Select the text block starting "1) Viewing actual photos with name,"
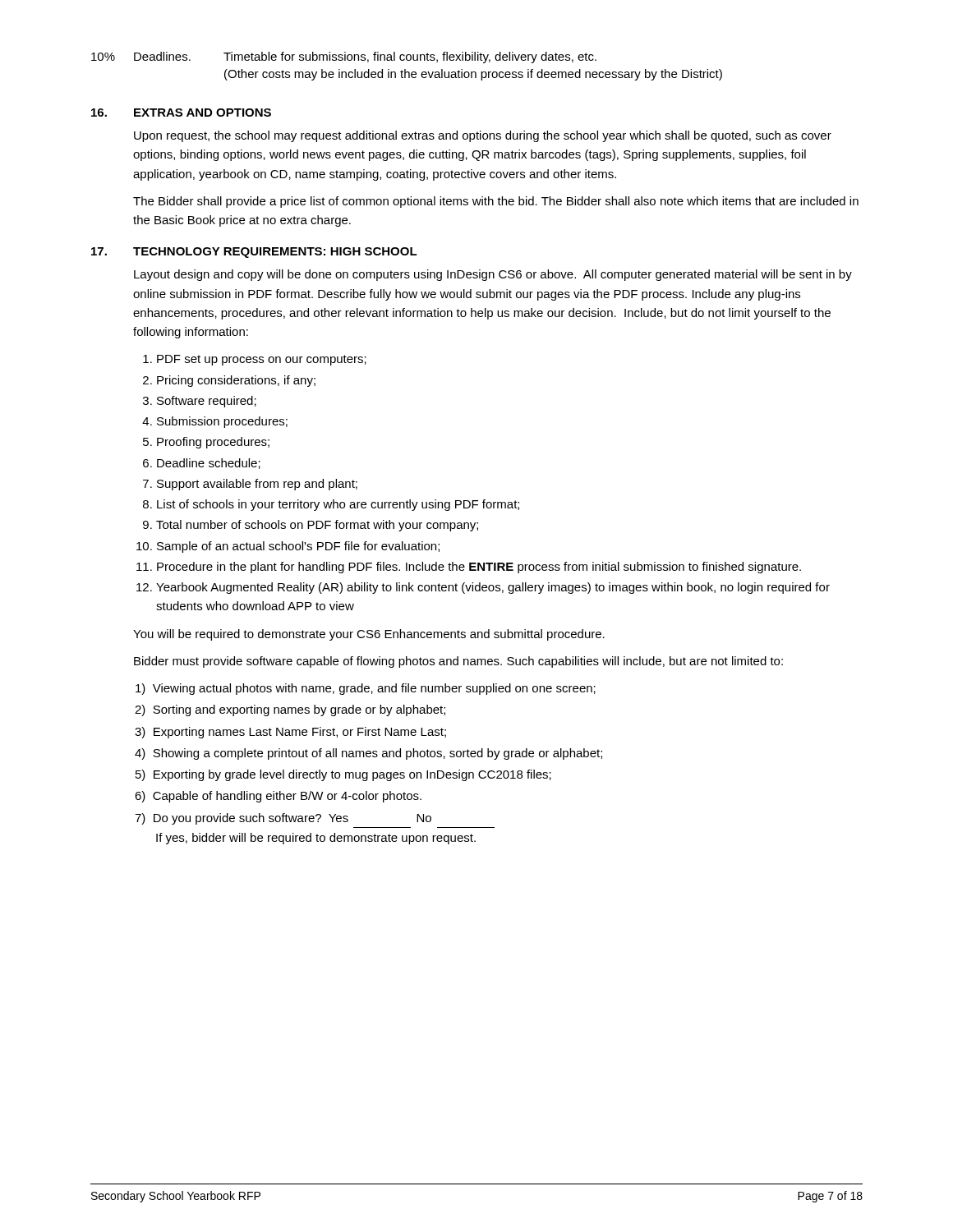 click(365, 688)
